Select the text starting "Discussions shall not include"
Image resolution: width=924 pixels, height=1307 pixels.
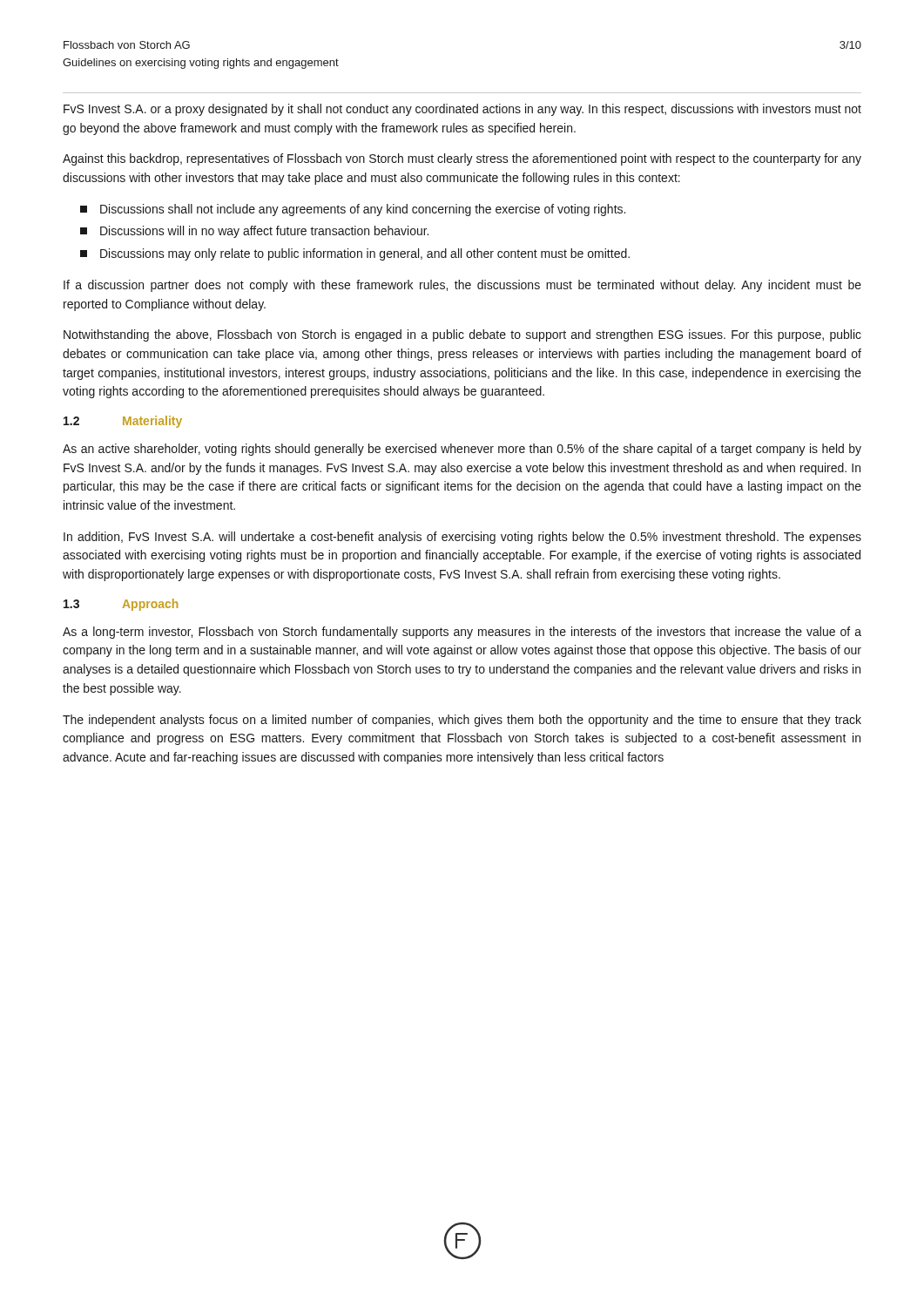point(353,210)
